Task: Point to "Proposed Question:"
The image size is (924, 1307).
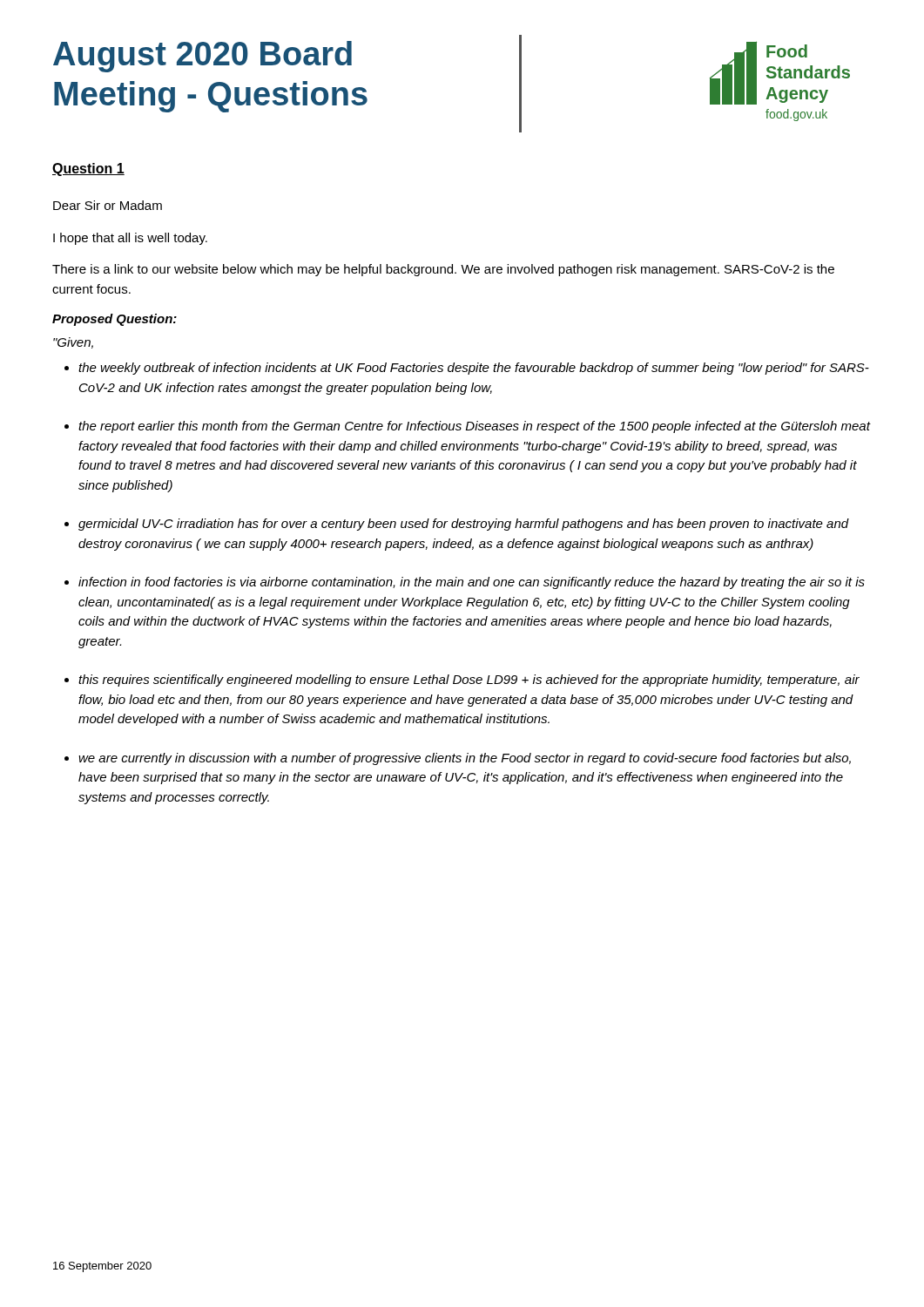Action: [x=115, y=318]
